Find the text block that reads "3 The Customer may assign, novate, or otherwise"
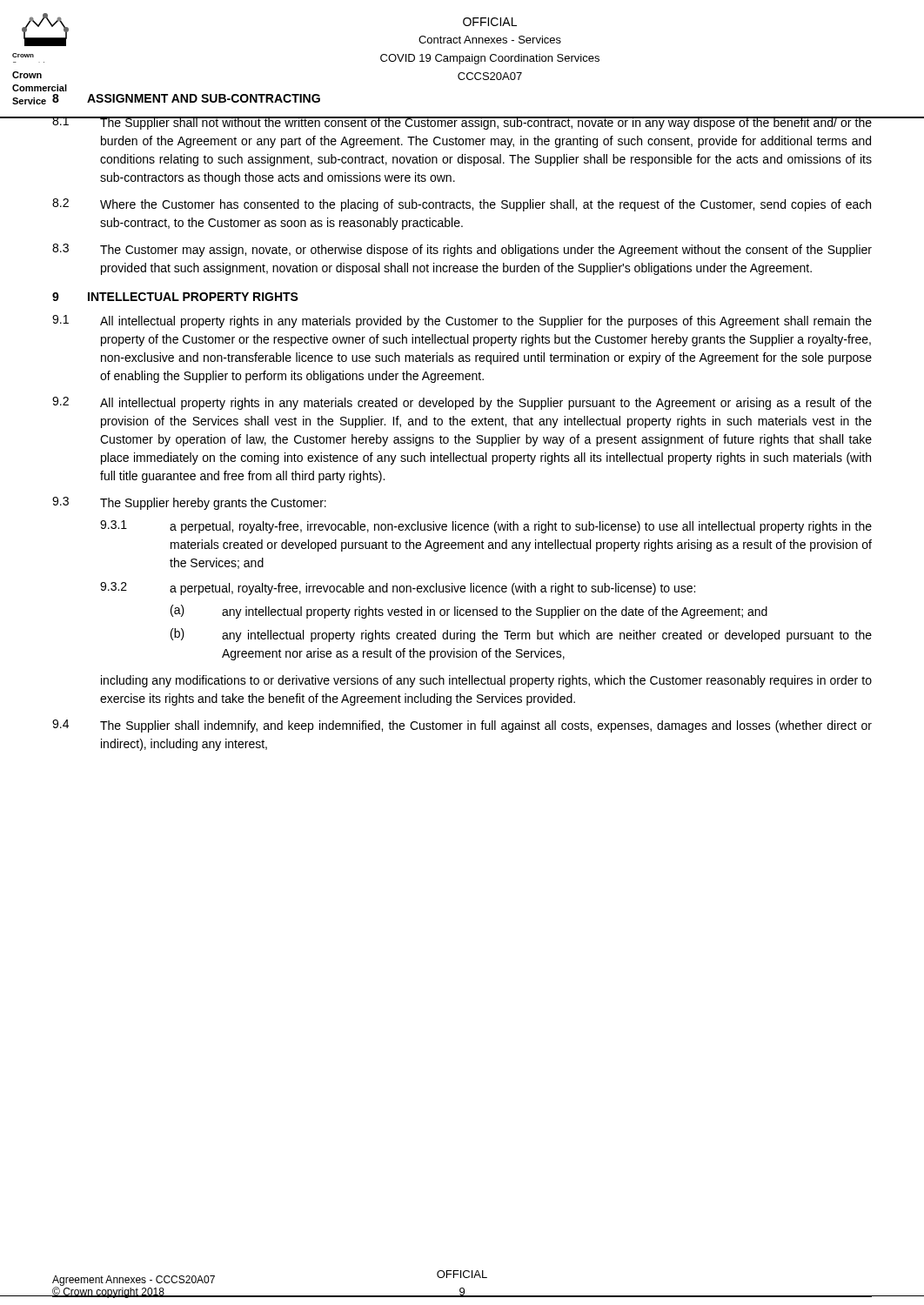This screenshot has width=924, height=1305. coord(462,259)
